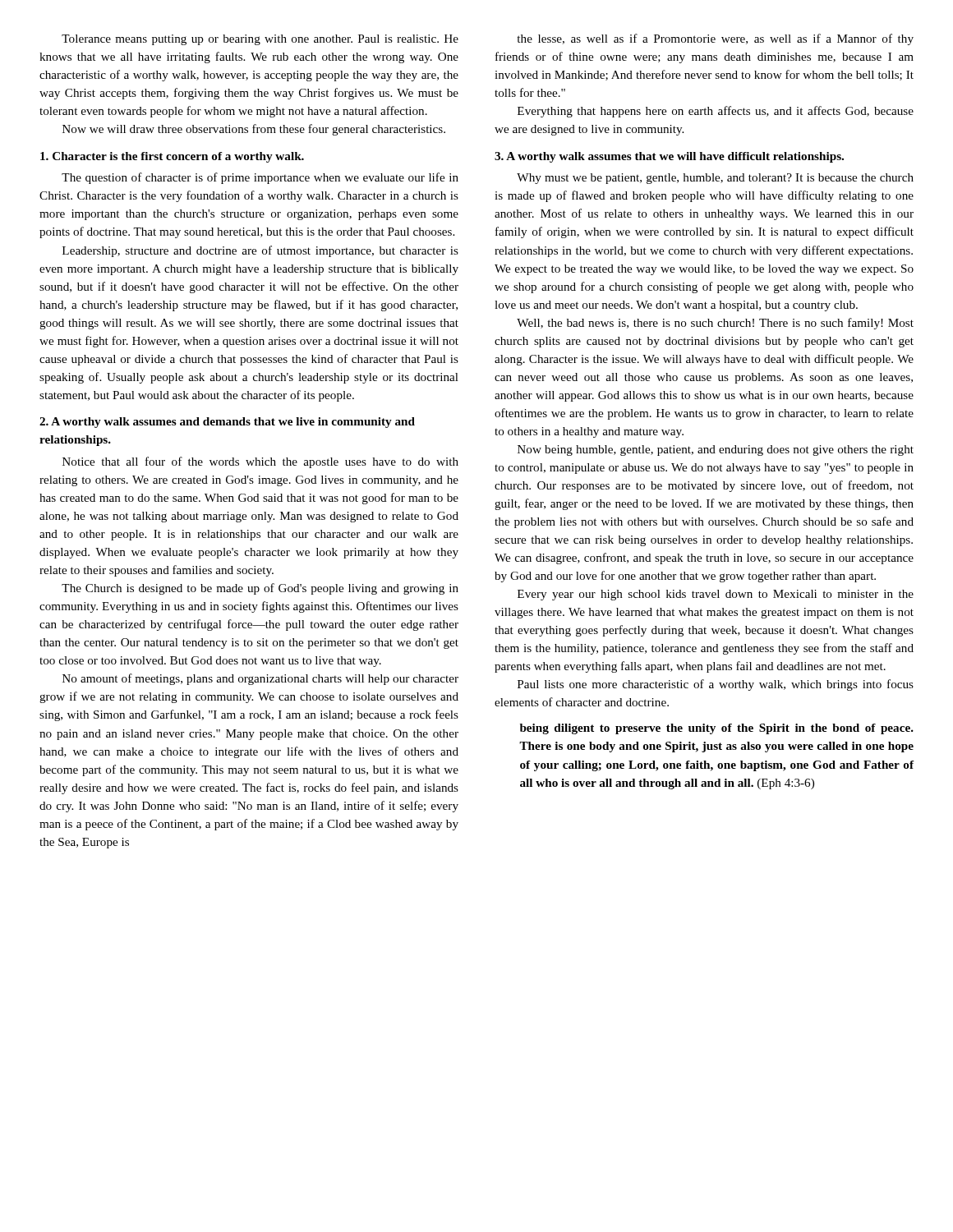The width and height of the screenshot is (953, 1232).
Task: Find the block on this page that starts "Paul lists one more characteristic of"
Action: [704, 693]
